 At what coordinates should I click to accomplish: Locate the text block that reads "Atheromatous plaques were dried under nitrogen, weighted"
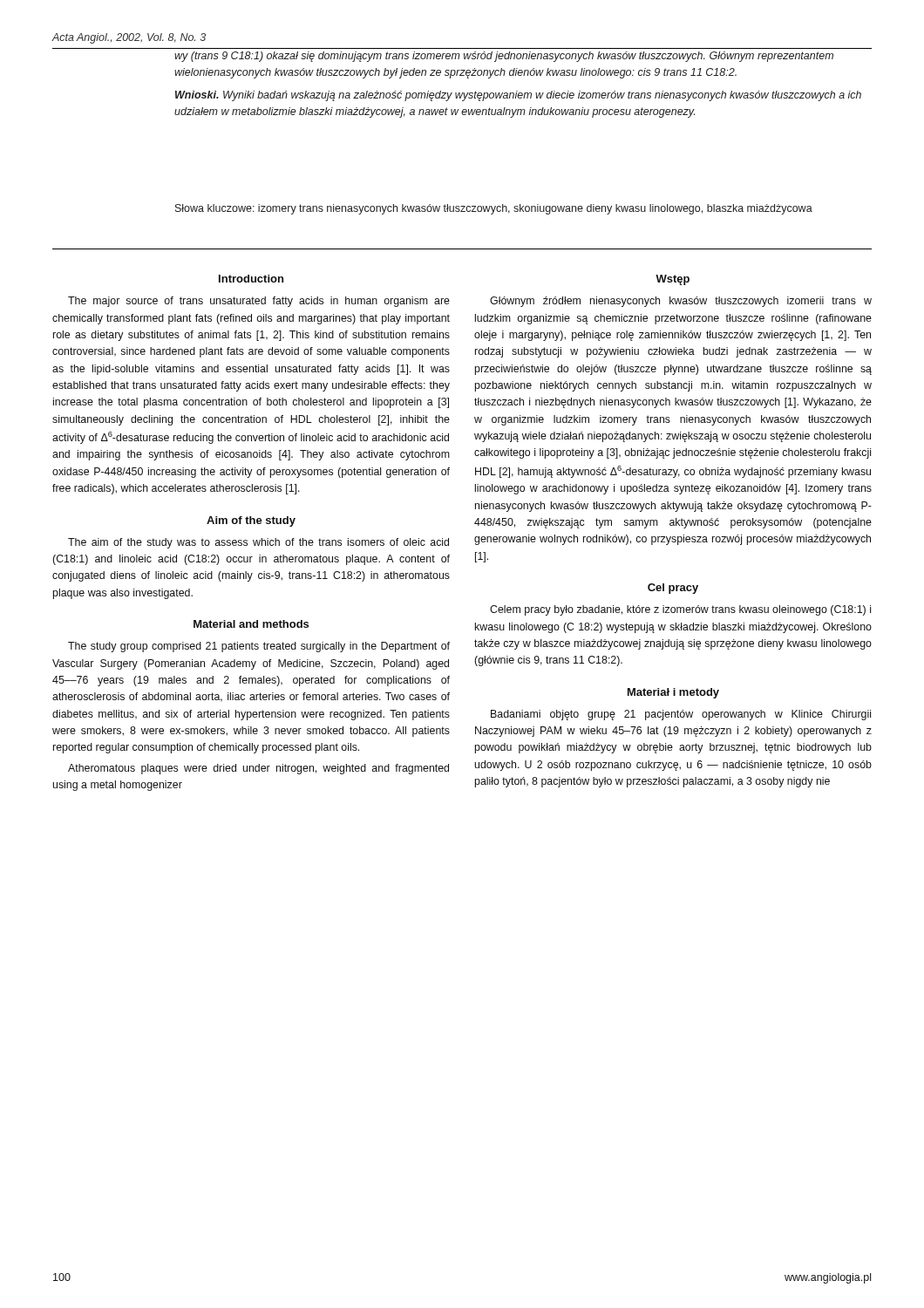[x=251, y=777]
